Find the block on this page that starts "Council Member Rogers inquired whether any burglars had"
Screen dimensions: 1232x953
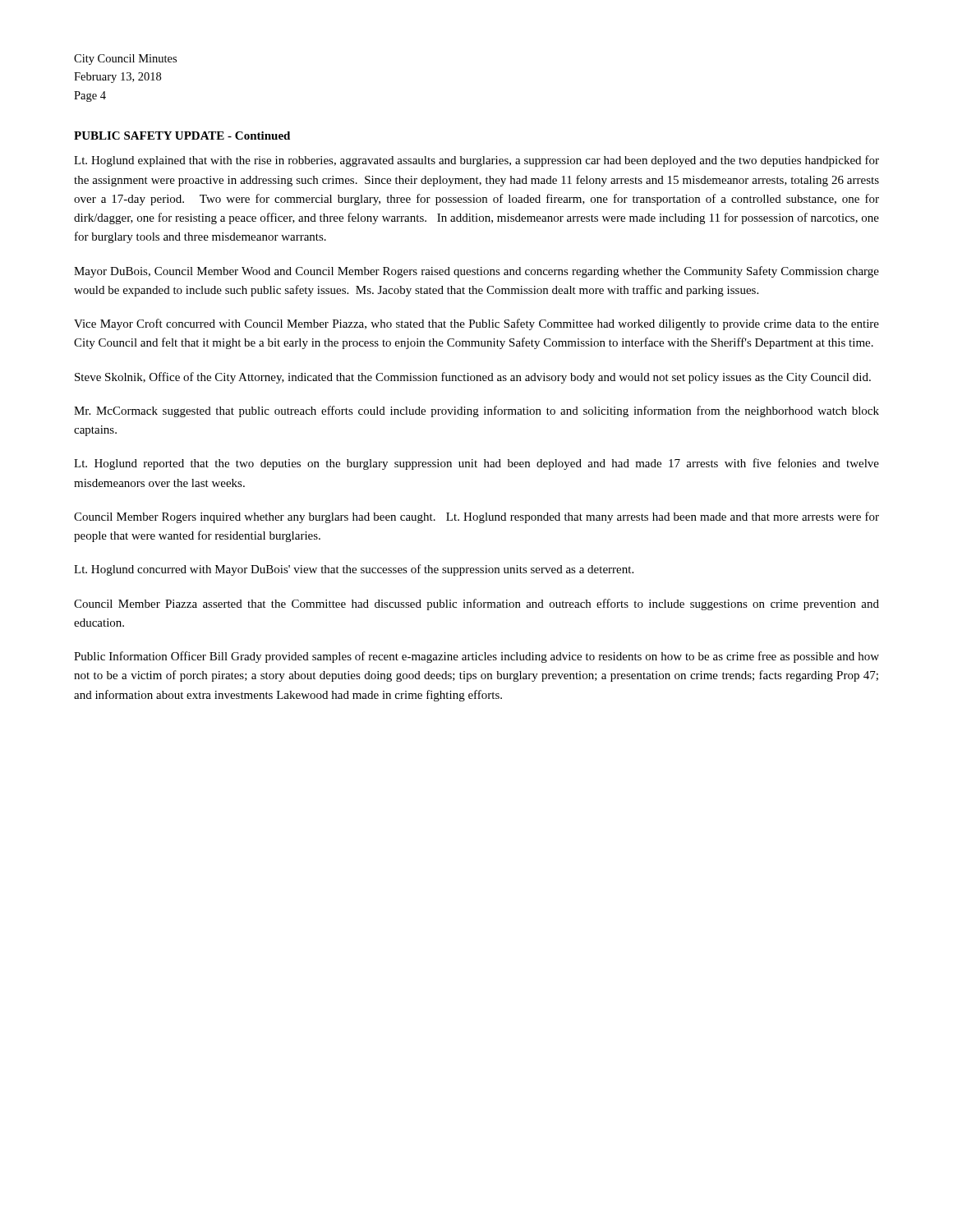click(476, 526)
